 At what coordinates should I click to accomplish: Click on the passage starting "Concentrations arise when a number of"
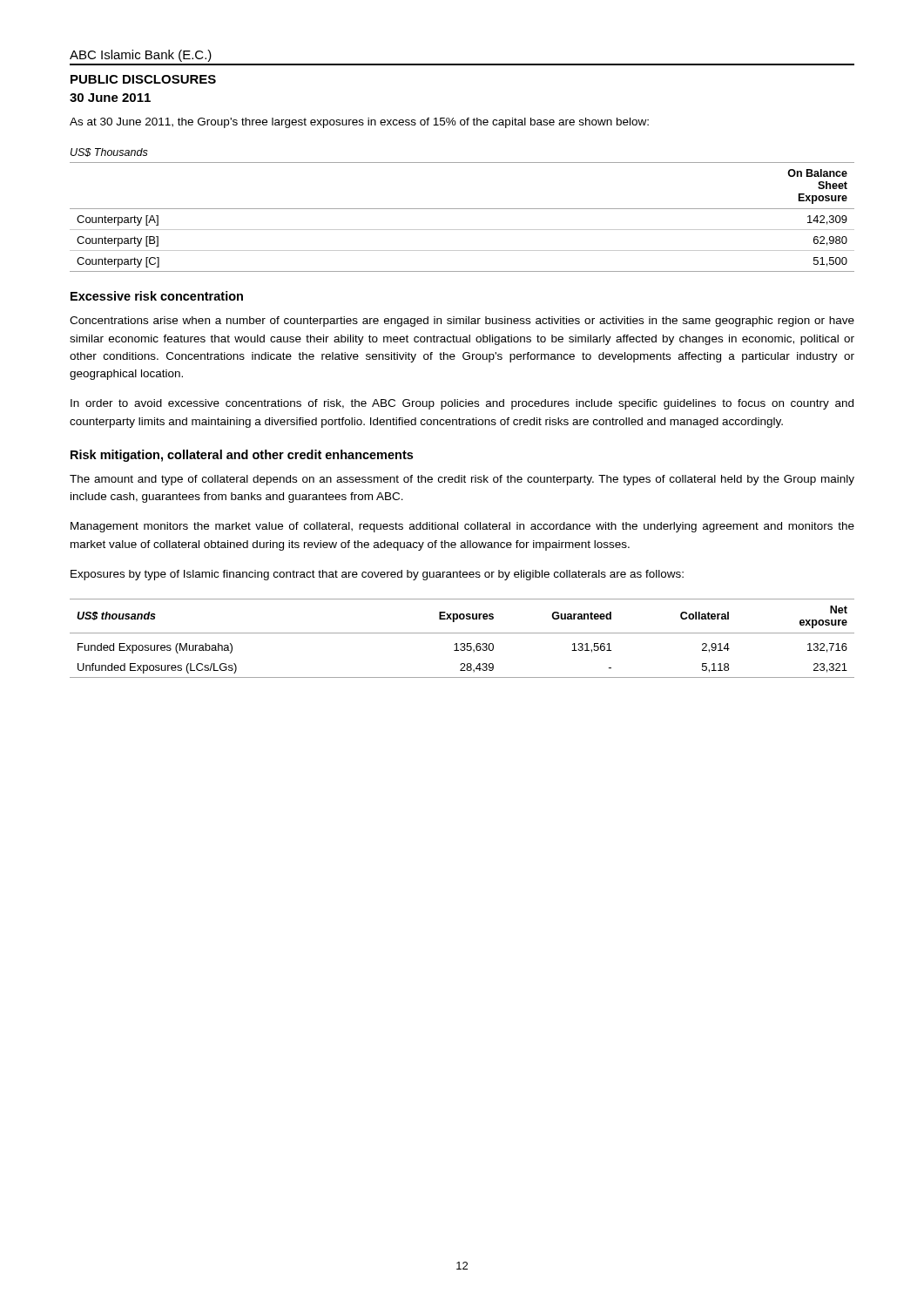click(x=462, y=347)
